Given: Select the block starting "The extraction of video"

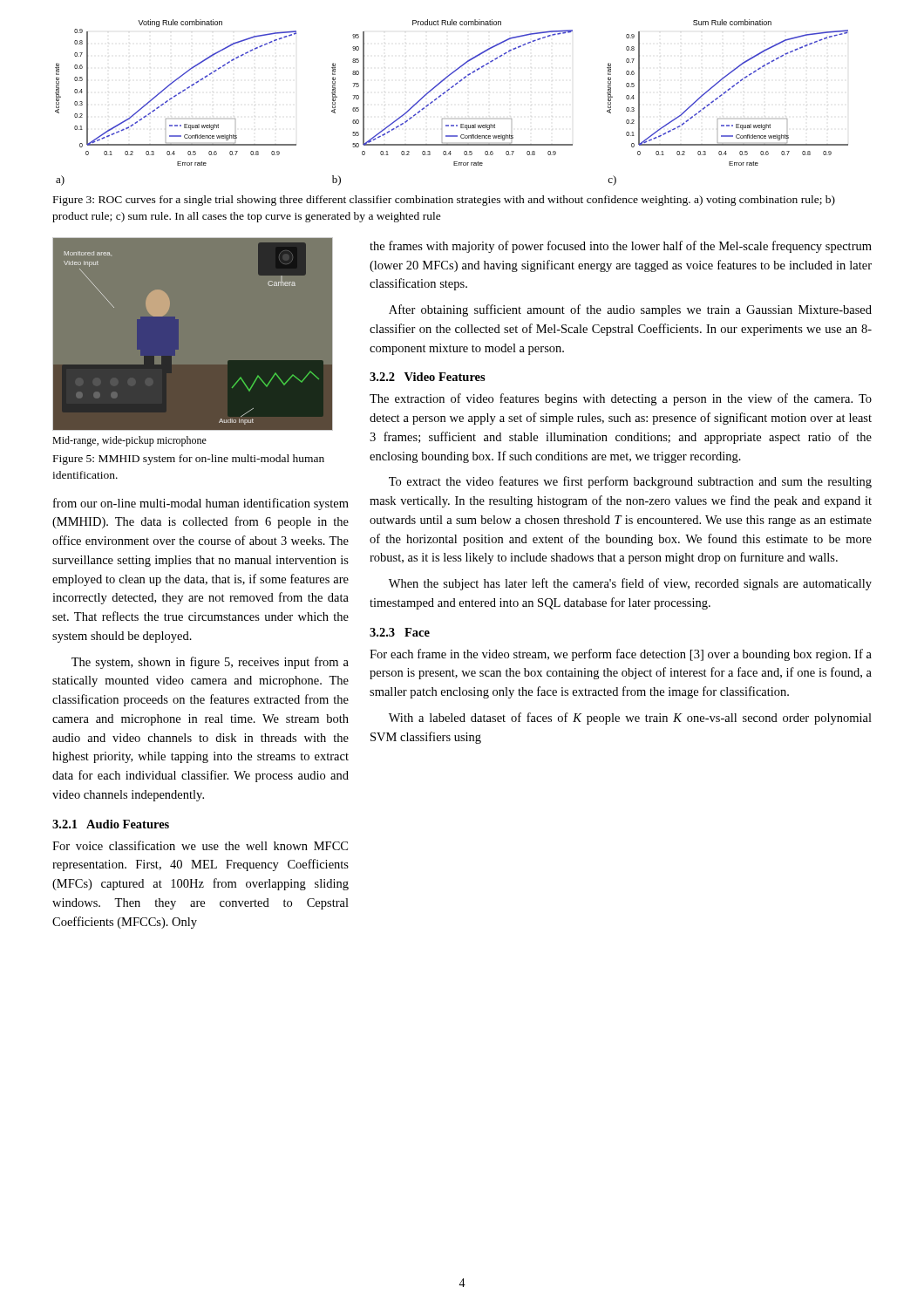Looking at the screenshot, I should pos(621,427).
